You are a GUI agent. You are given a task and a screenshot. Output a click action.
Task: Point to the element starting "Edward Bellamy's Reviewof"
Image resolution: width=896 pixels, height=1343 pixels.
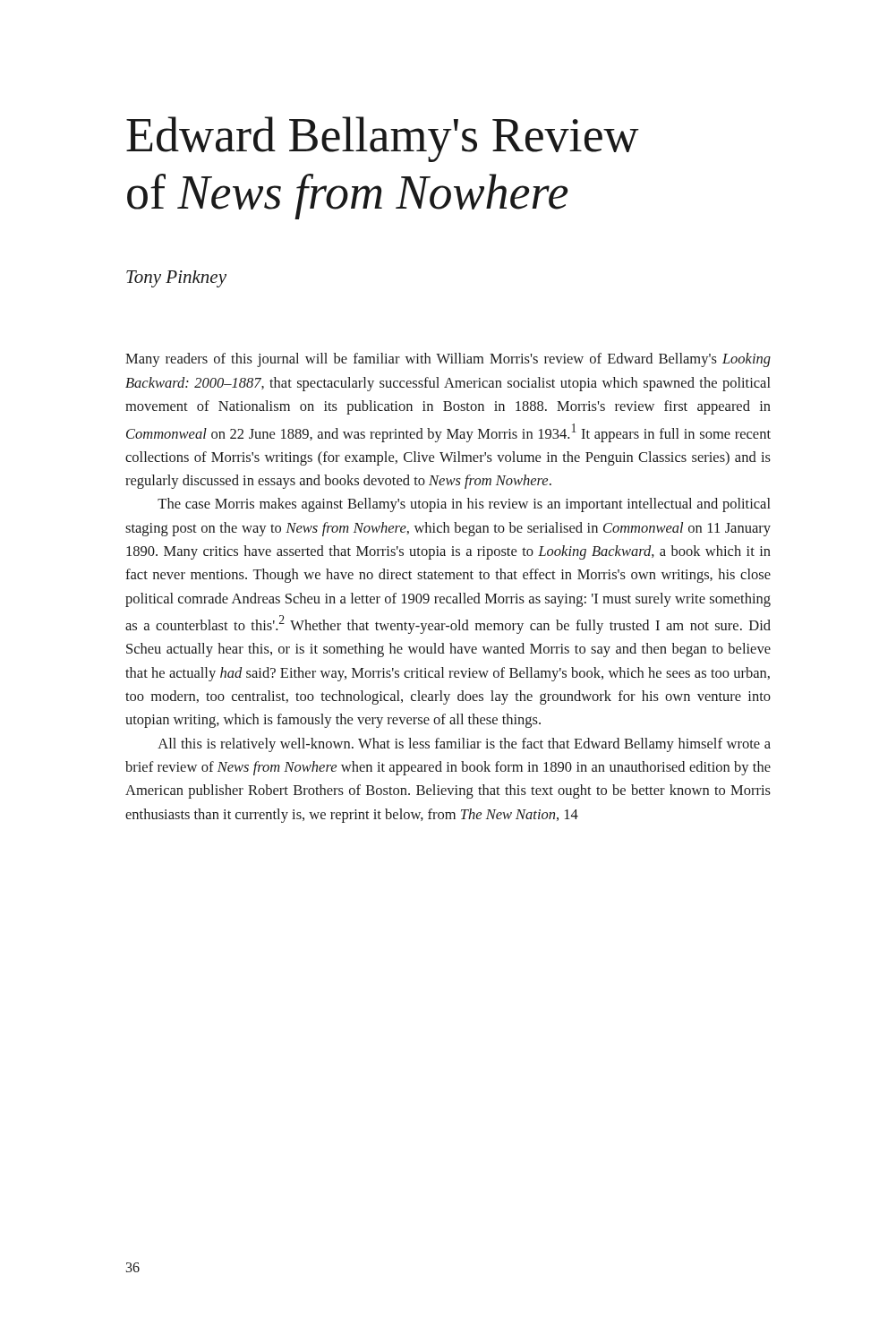382,164
